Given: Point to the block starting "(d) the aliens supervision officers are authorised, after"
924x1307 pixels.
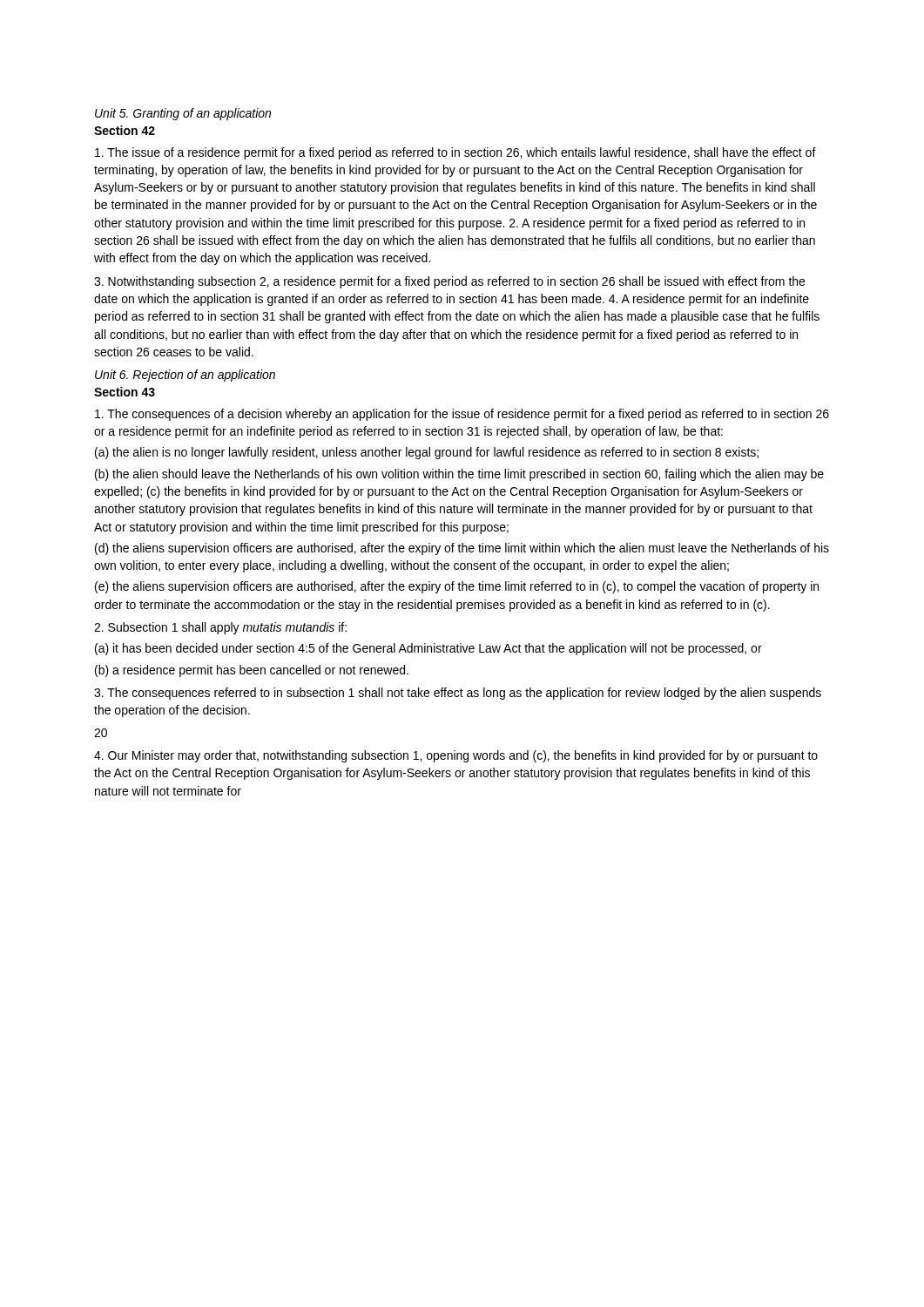Looking at the screenshot, I should tap(462, 557).
